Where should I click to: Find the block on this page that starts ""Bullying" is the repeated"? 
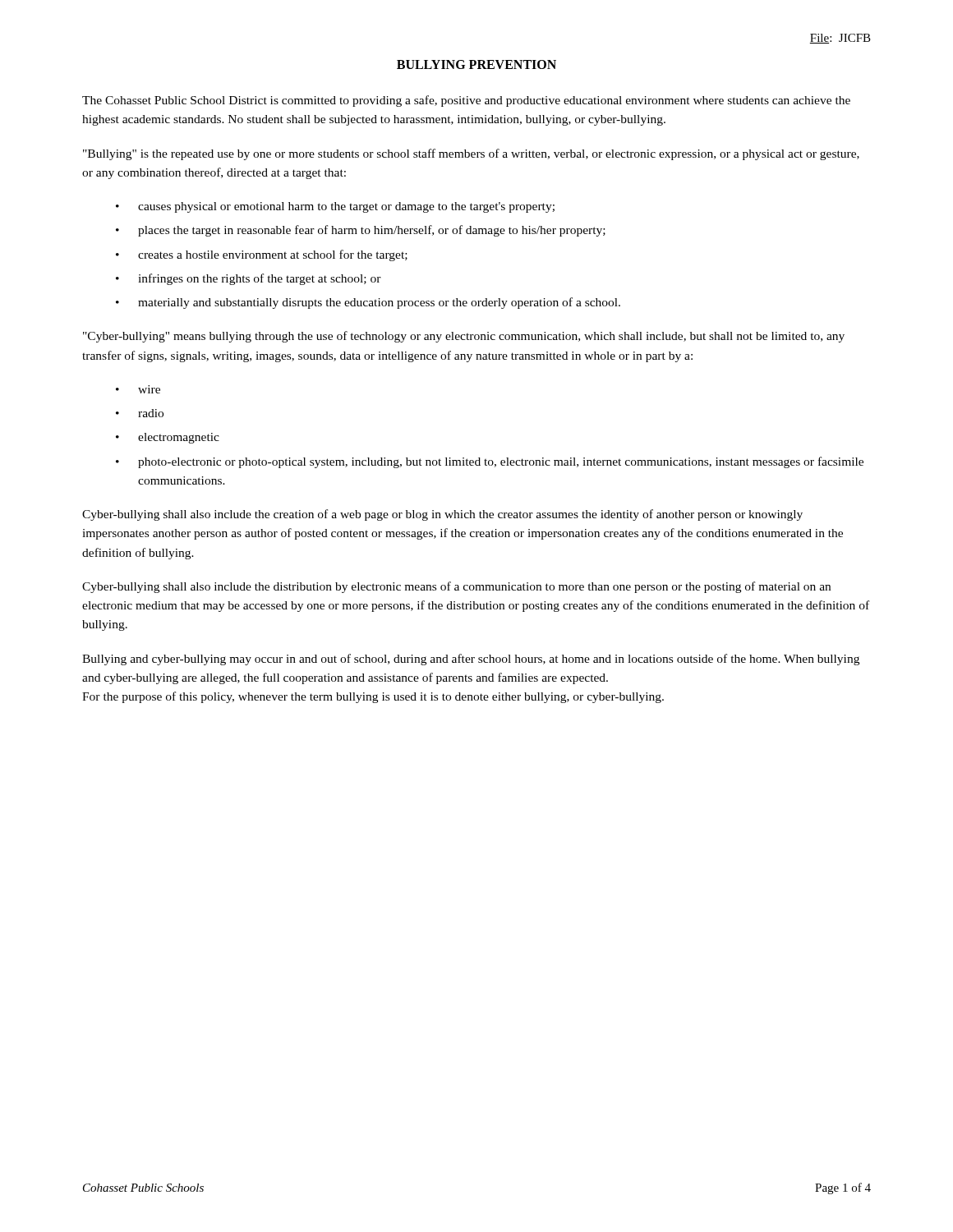click(x=471, y=162)
